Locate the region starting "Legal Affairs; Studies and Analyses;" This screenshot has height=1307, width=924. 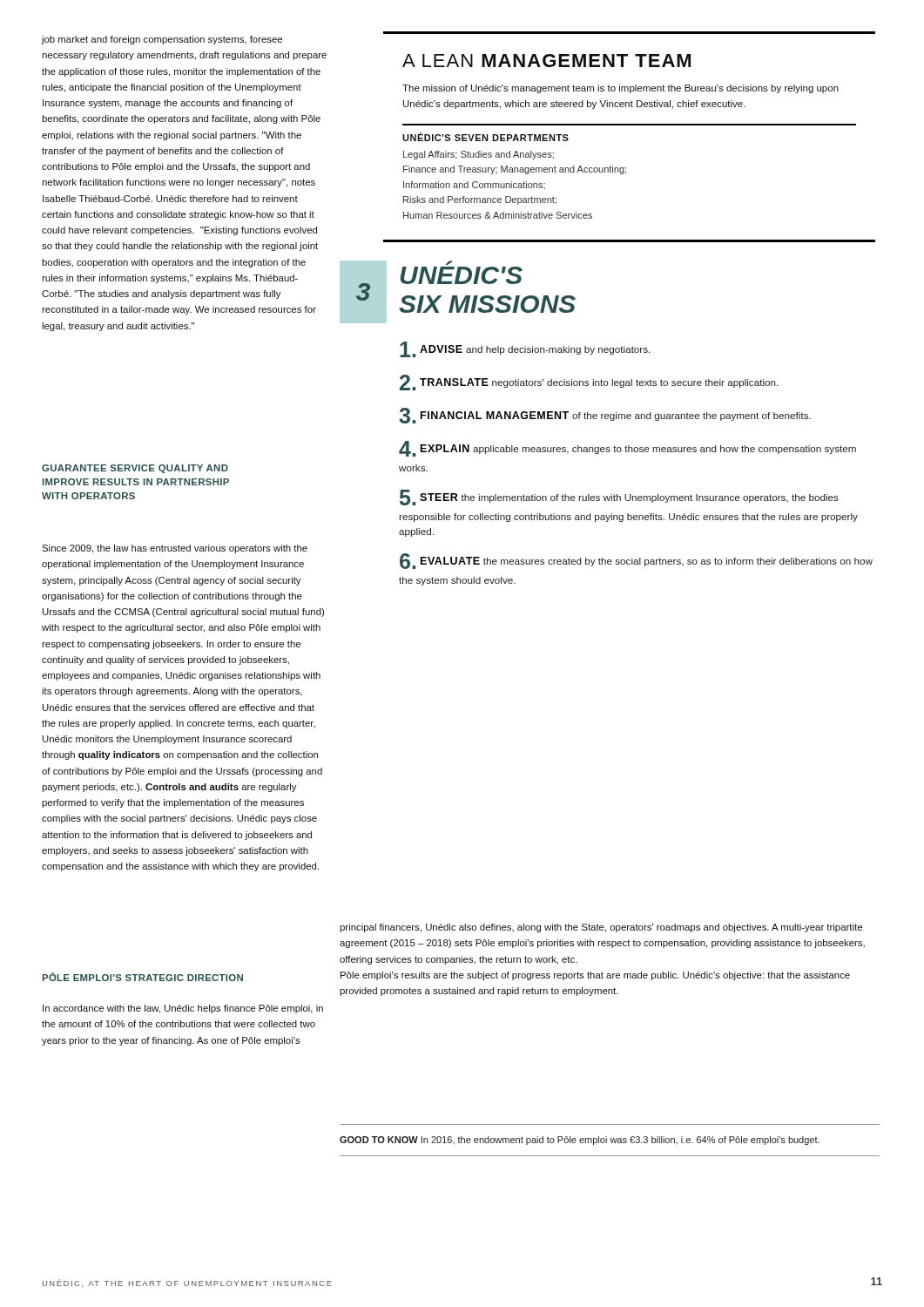515,185
